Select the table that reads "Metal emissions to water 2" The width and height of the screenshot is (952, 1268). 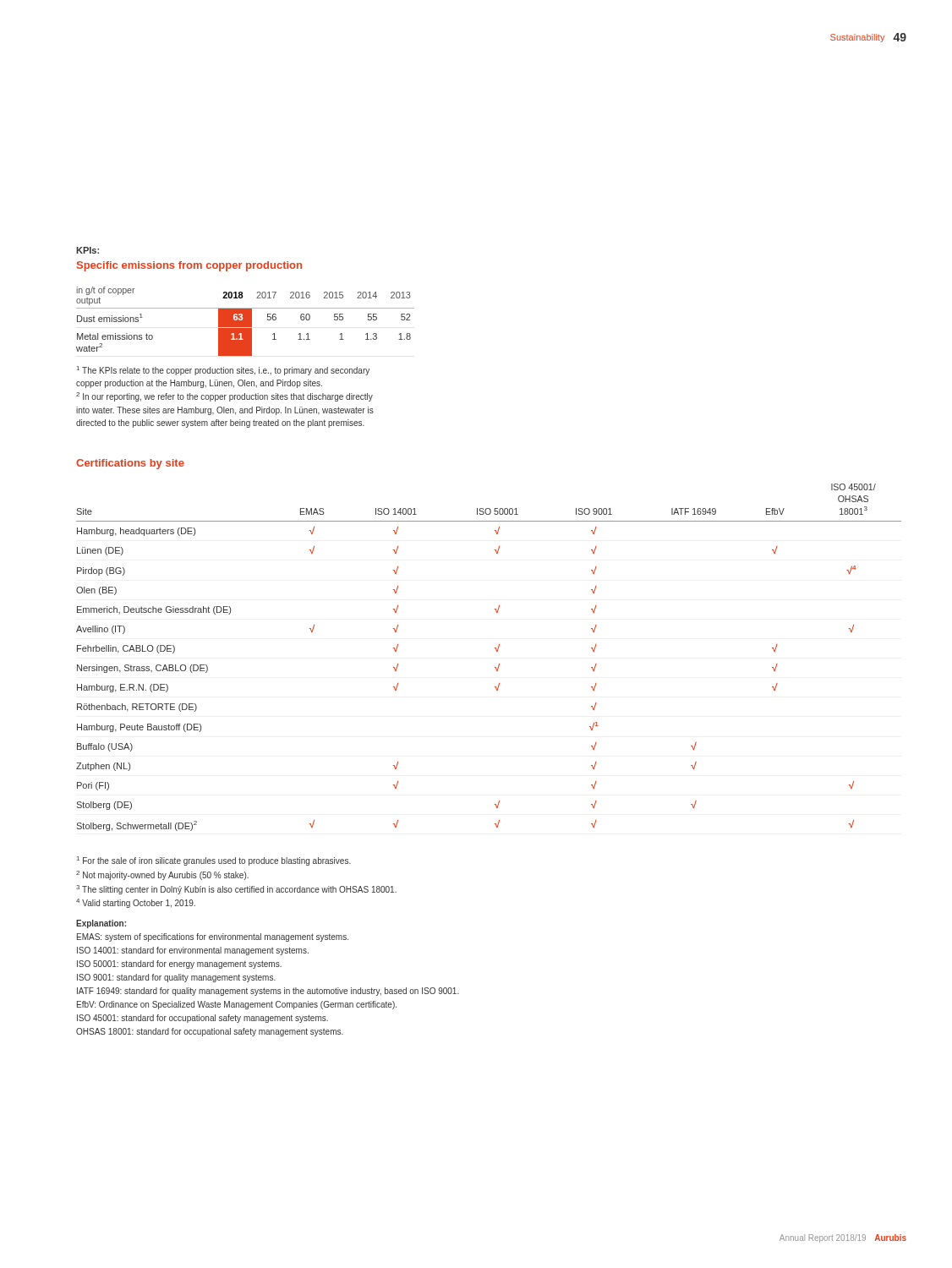click(x=266, y=320)
